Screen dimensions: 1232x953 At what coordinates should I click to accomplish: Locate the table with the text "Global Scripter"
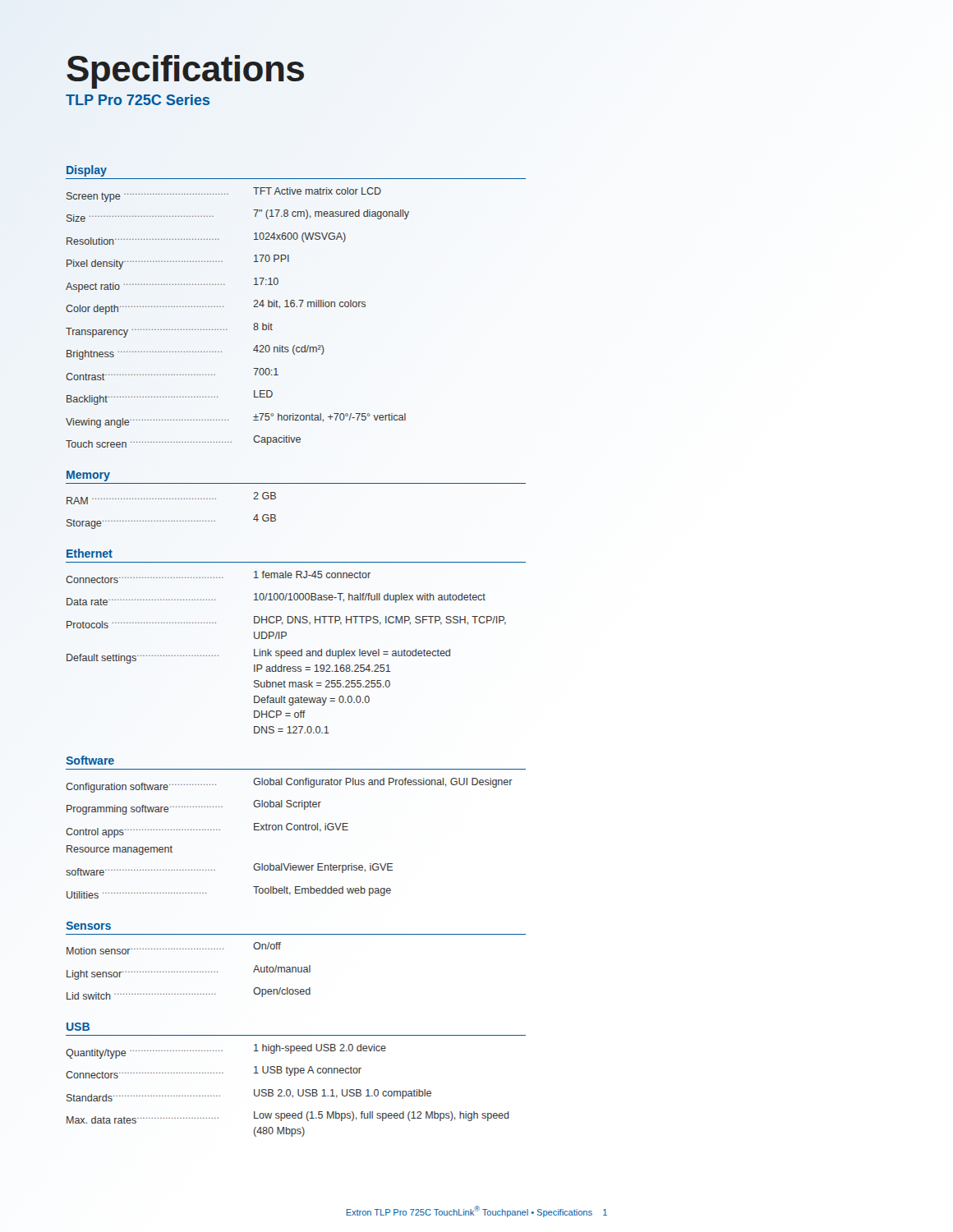point(476,839)
